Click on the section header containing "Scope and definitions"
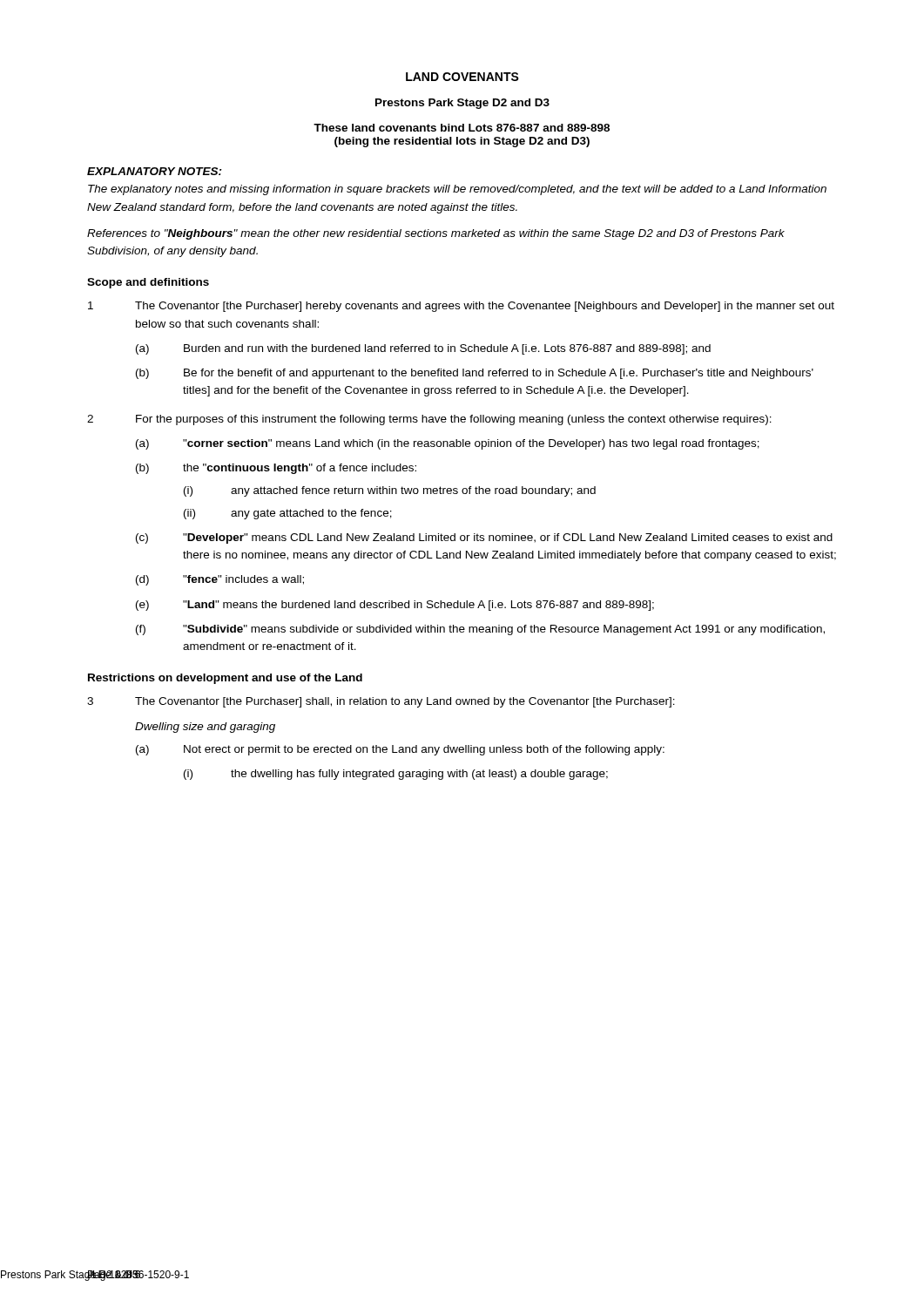The width and height of the screenshot is (924, 1307). coord(148,282)
